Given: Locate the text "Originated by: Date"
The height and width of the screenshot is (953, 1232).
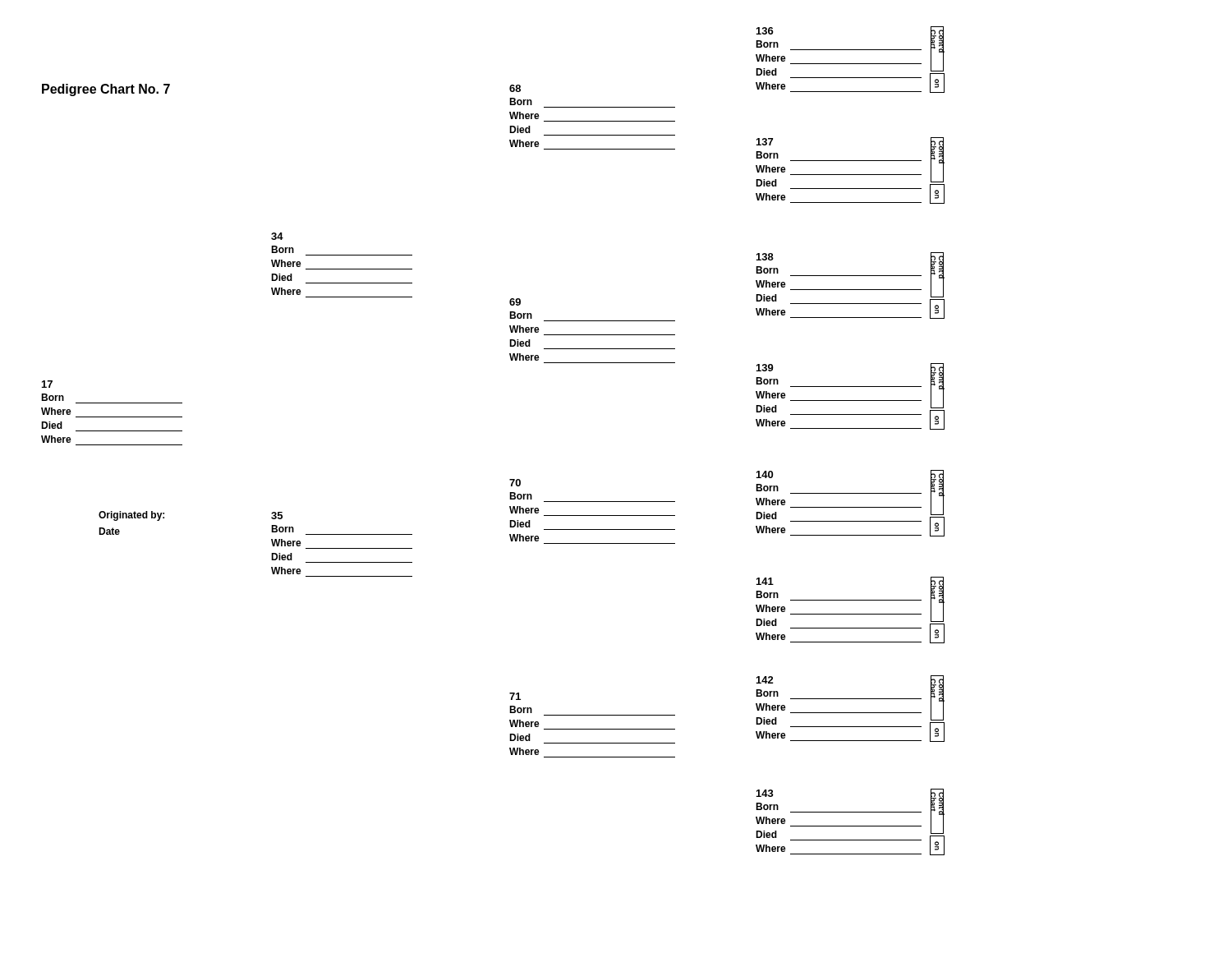Looking at the screenshot, I should pyautogui.click(x=134, y=516).
